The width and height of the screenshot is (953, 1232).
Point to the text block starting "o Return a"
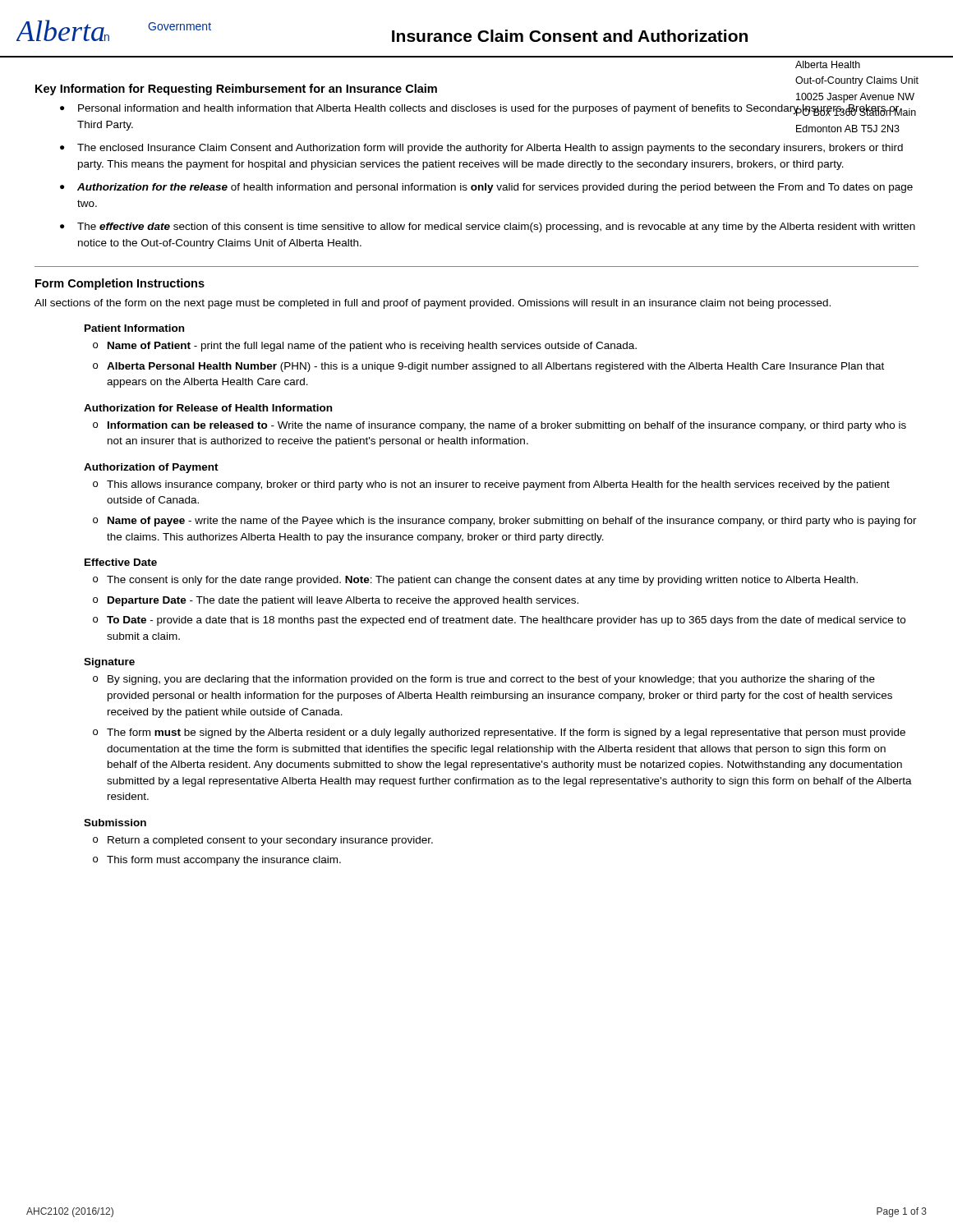pyautogui.click(x=263, y=841)
